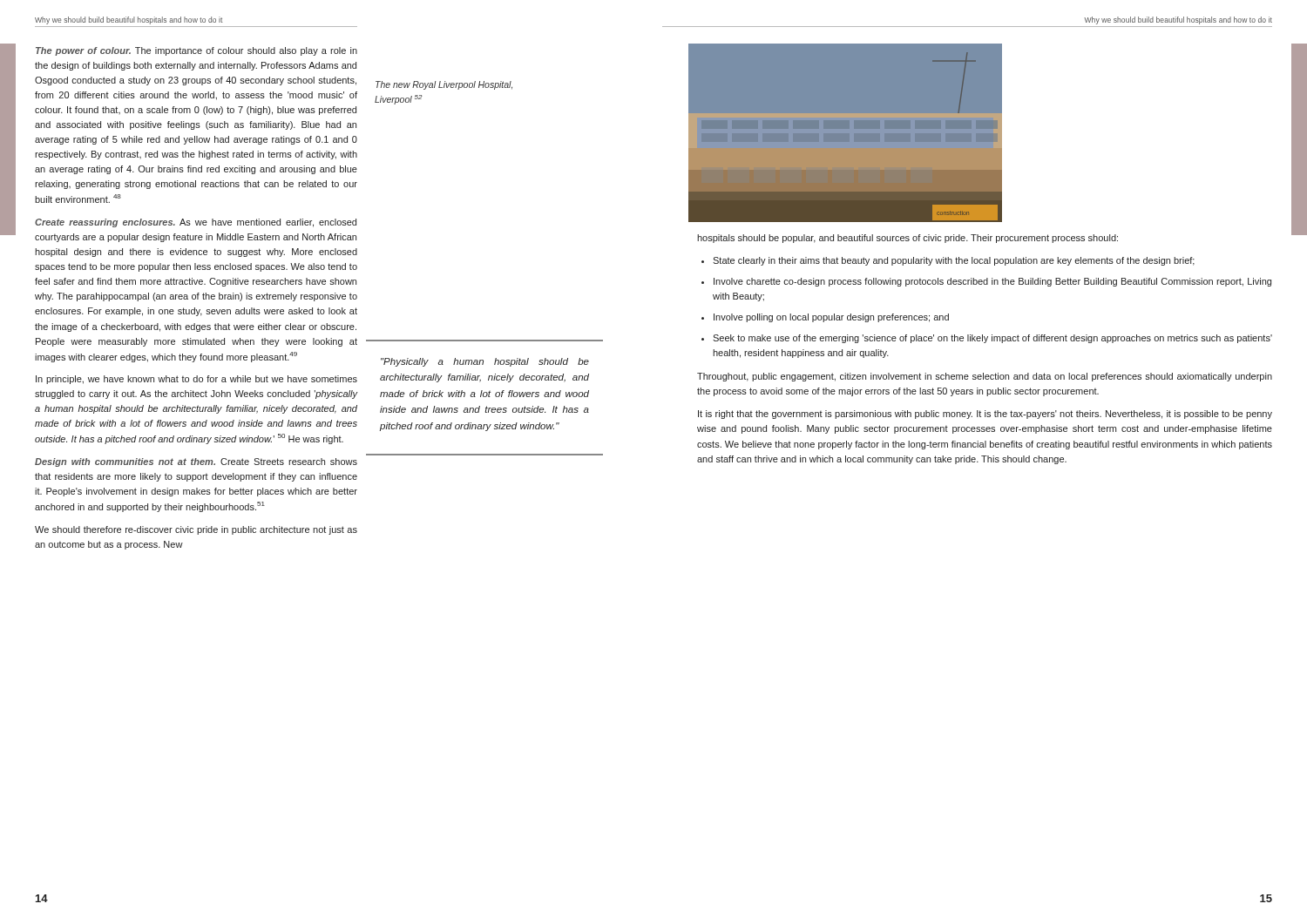The width and height of the screenshot is (1307, 924).
Task: Click the passage that begins "hospitals should be popular, and beautiful sources"
Action: [x=985, y=238]
